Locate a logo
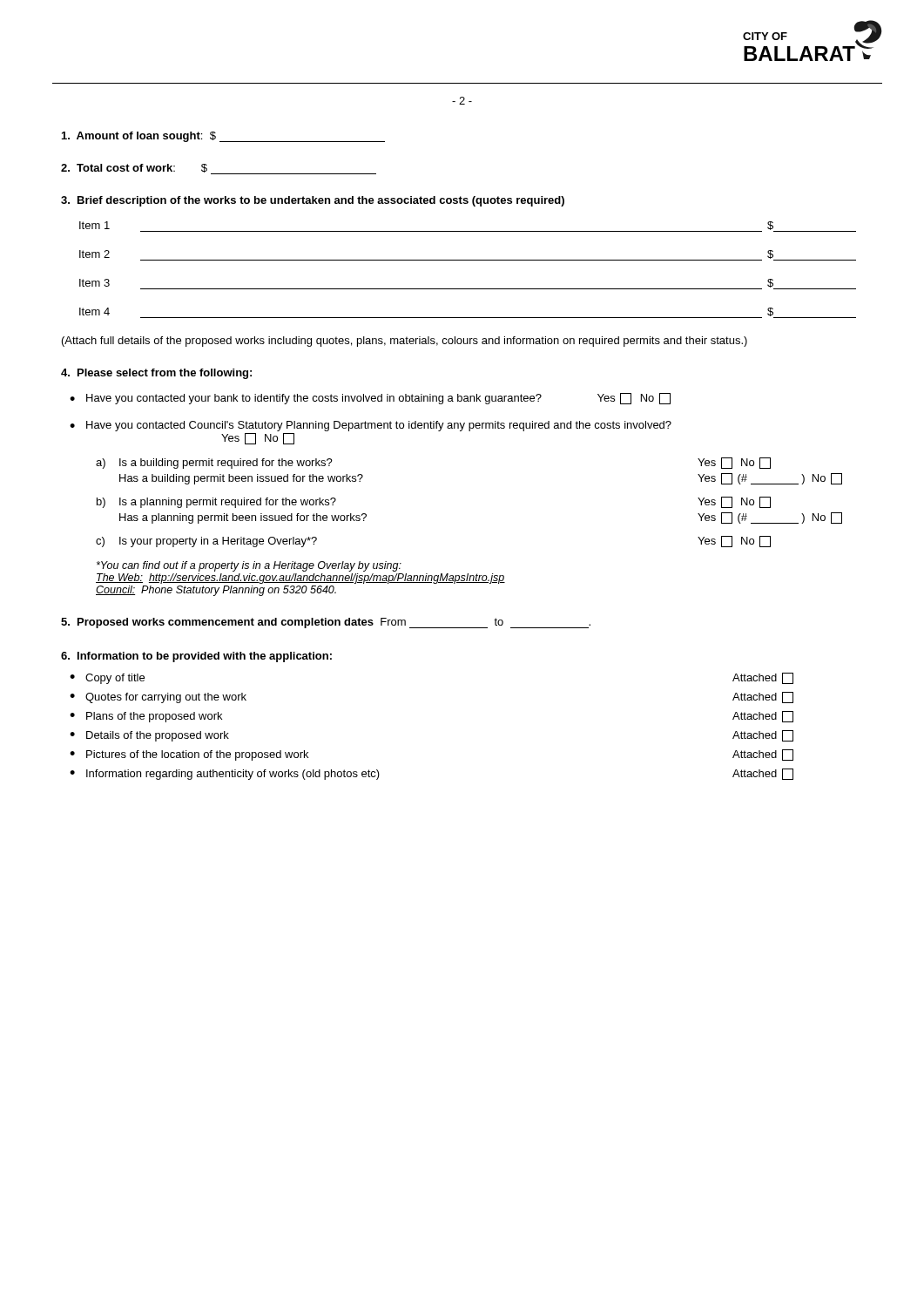Image resolution: width=924 pixels, height=1307 pixels. (x=808, y=46)
